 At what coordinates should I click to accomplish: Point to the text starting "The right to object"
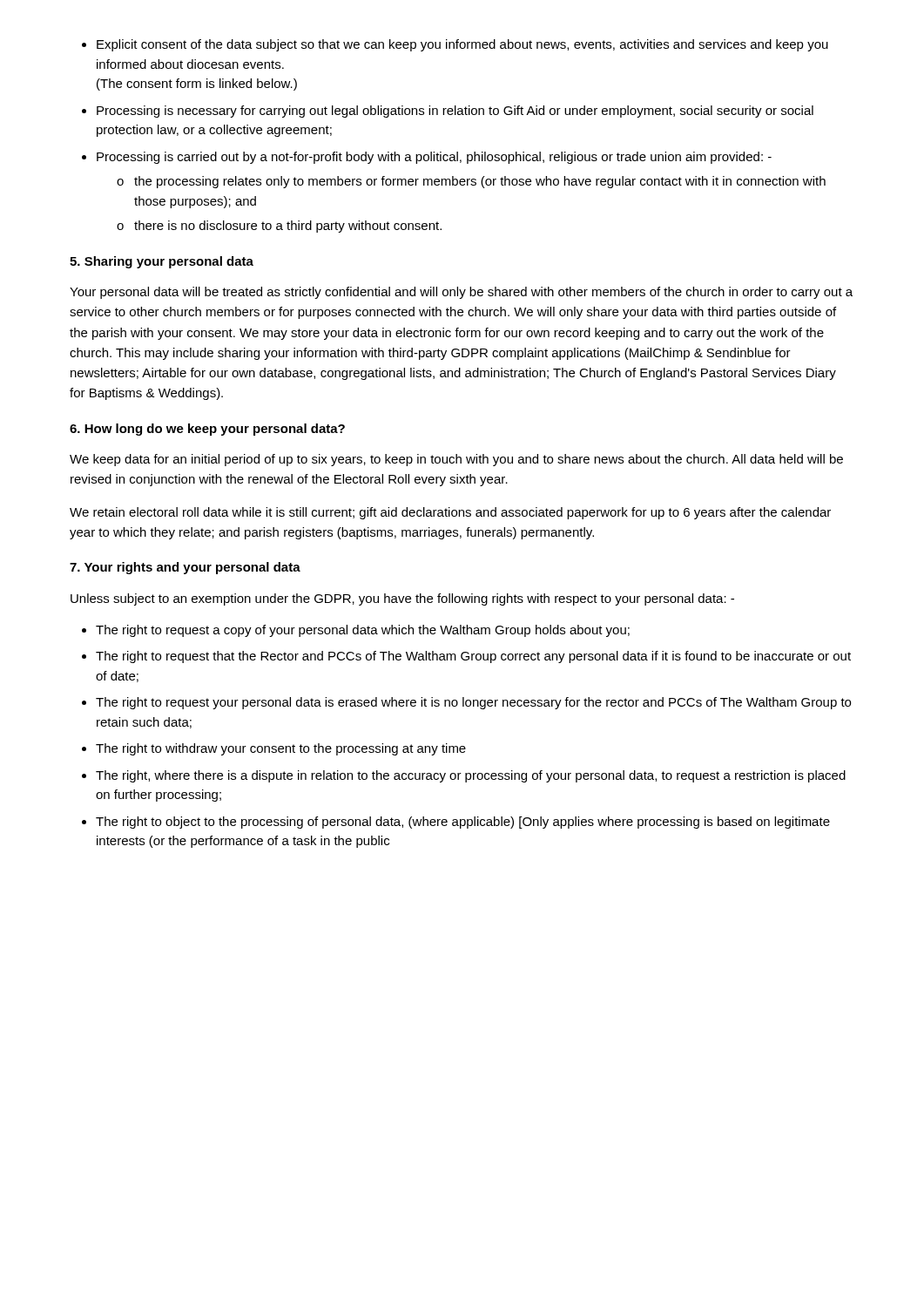(475, 832)
